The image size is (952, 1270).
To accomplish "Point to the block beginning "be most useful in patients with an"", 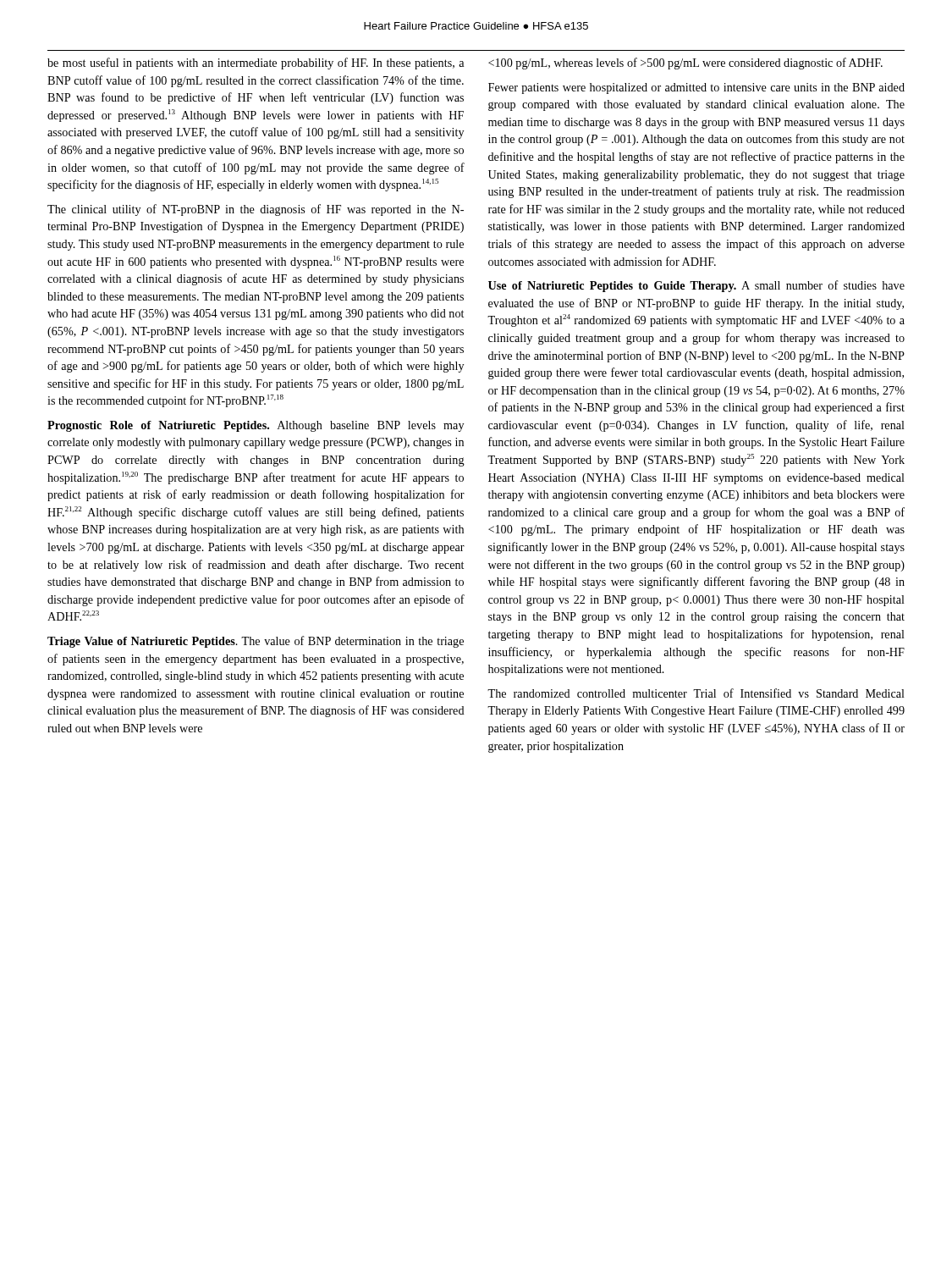I will 256,124.
